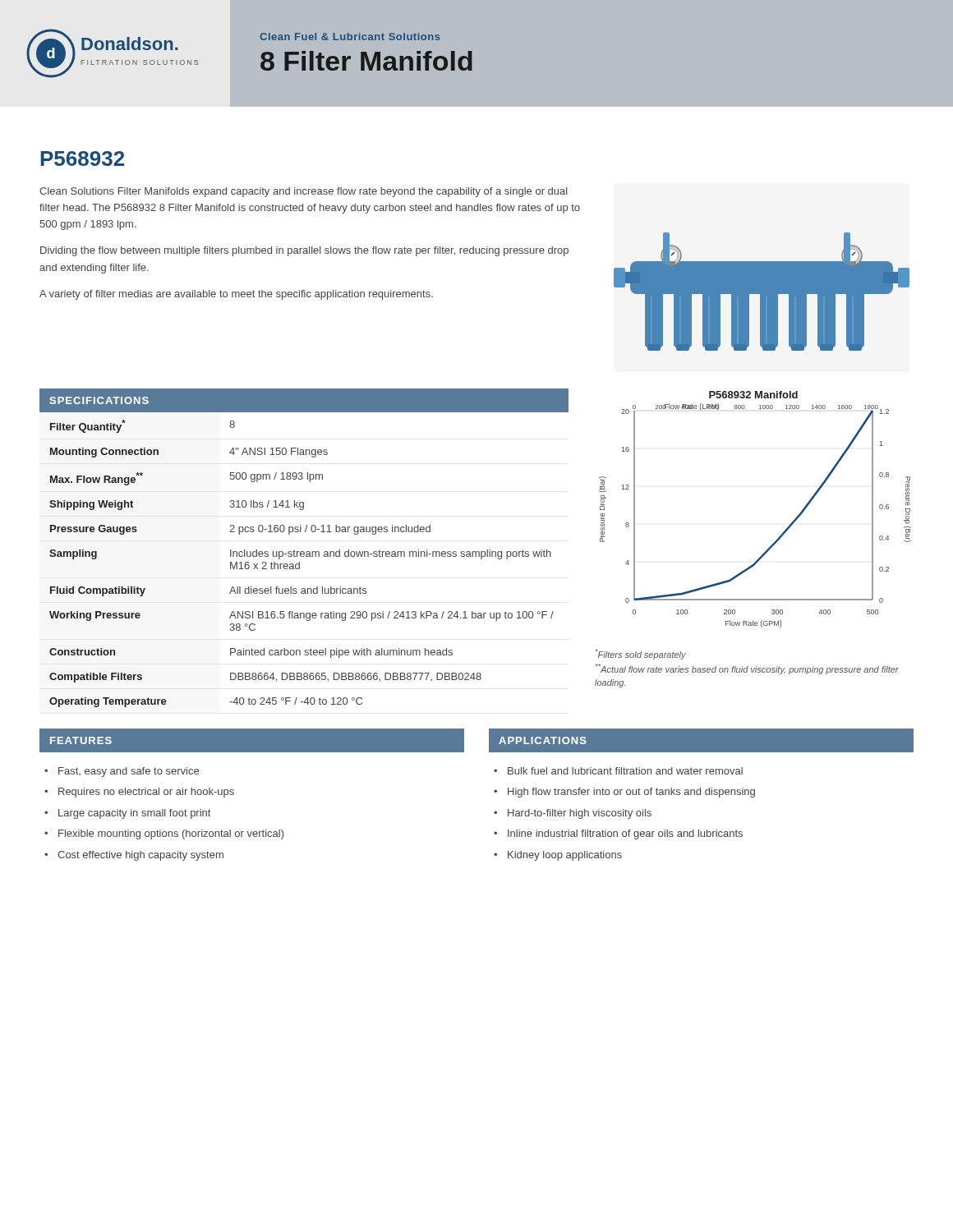Image resolution: width=953 pixels, height=1232 pixels.
Task: Select the passage starting "A variety of filter medias are available to"
Action: (x=237, y=293)
